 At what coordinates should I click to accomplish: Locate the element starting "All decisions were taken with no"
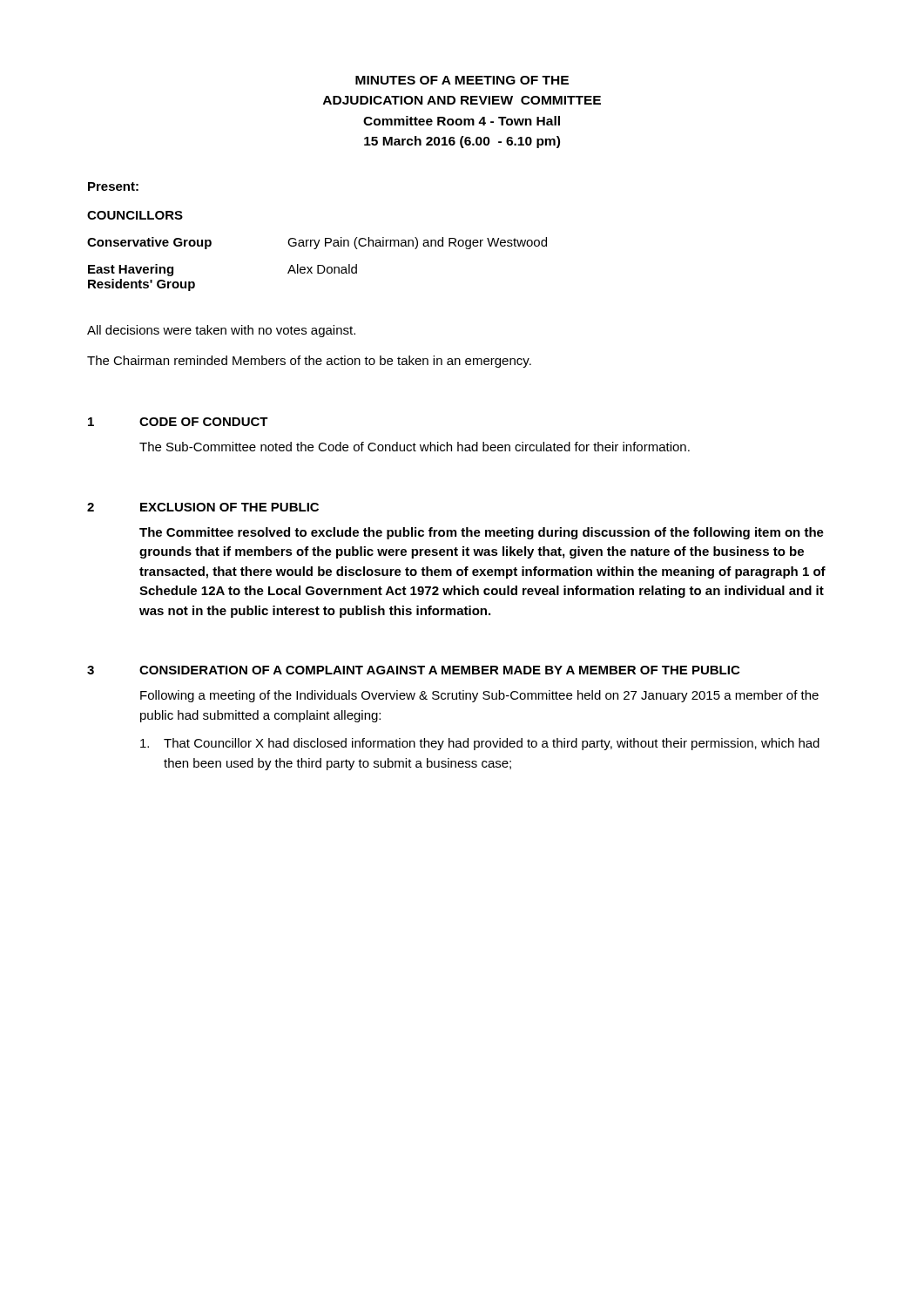pos(222,330)
